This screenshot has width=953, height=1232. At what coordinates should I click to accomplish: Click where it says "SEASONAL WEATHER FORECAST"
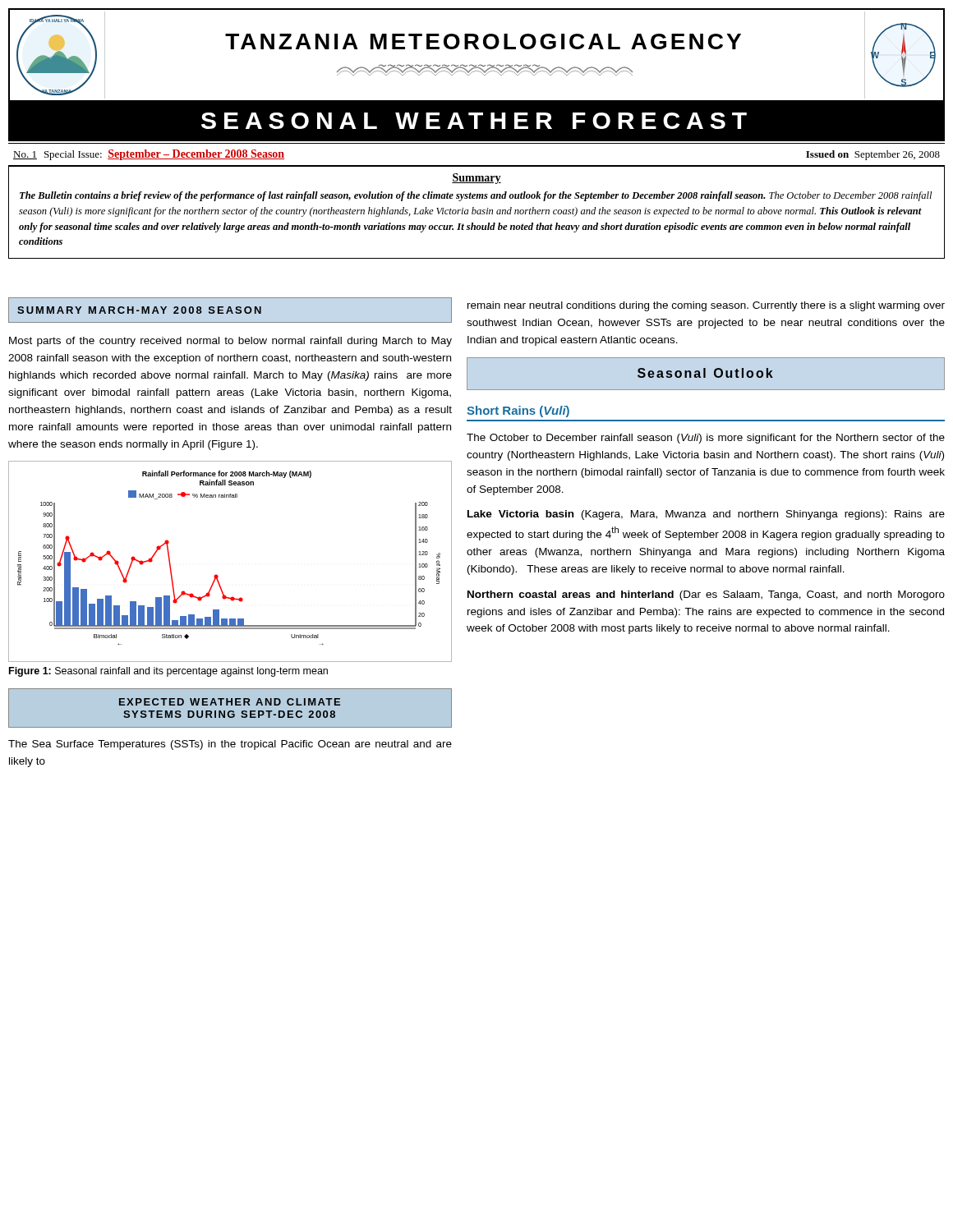476,121
